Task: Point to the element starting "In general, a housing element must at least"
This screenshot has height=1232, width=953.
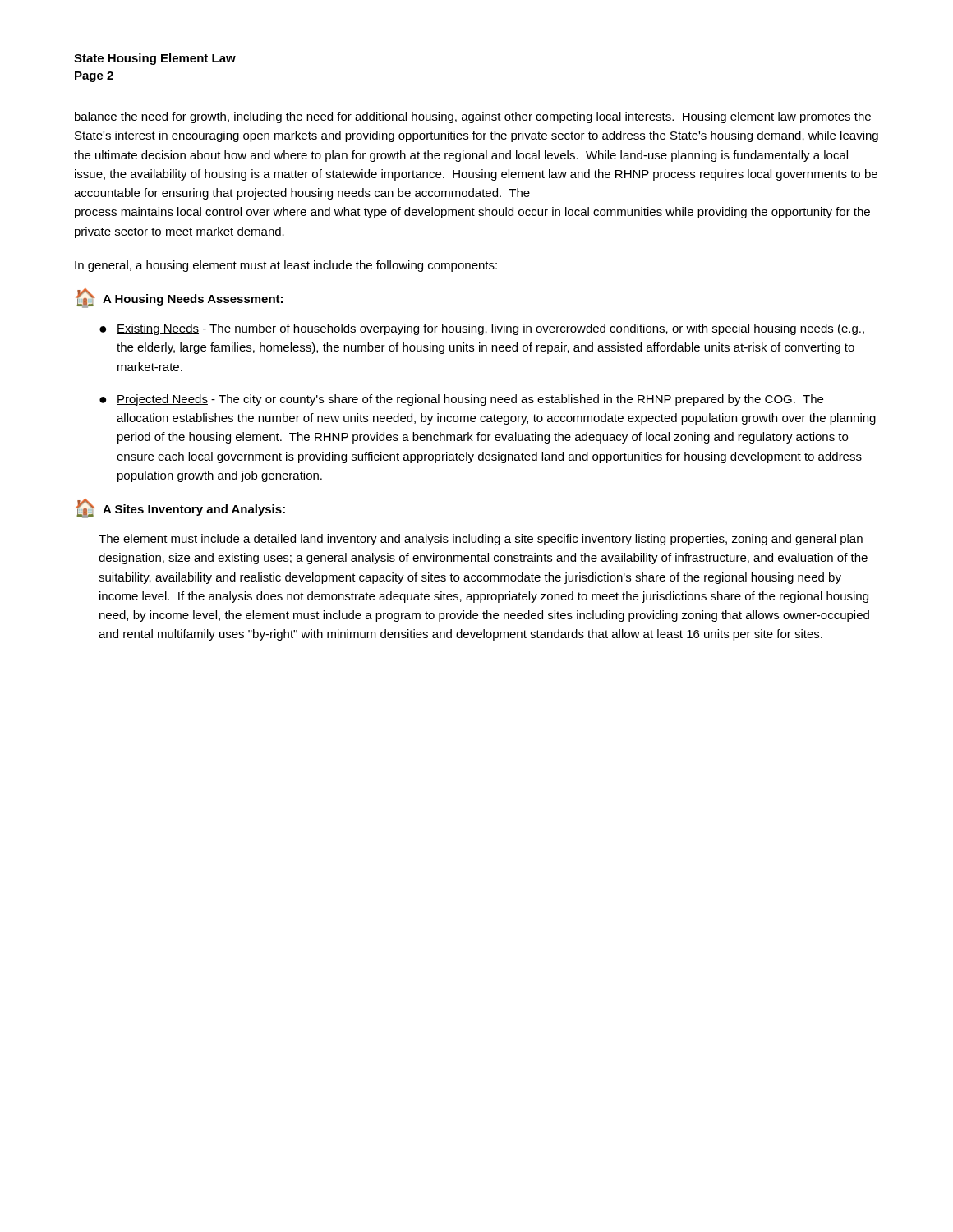Action: [286, 265]
